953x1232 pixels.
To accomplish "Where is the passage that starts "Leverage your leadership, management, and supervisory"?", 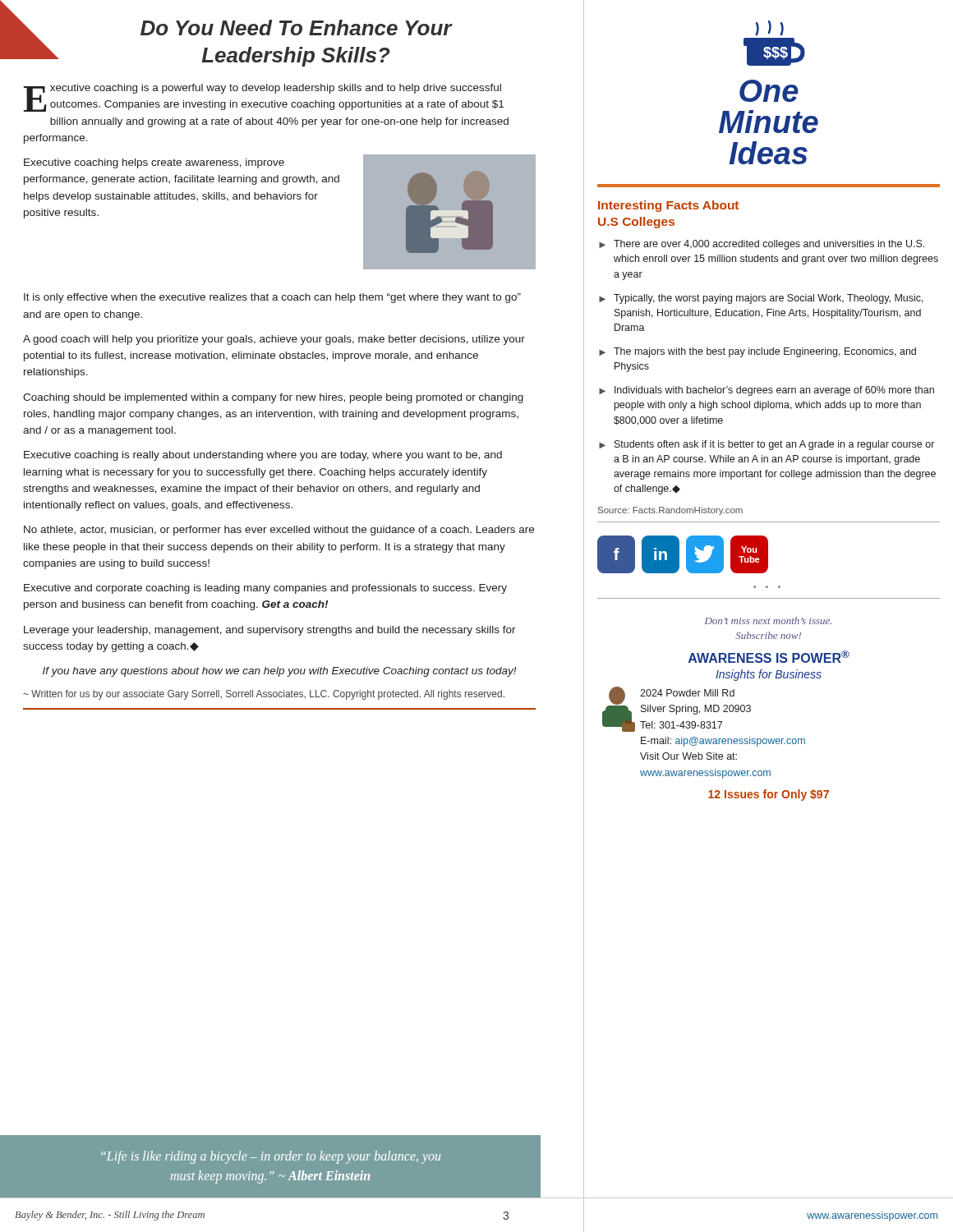I will pyautogui.click(x=269, y=637).
